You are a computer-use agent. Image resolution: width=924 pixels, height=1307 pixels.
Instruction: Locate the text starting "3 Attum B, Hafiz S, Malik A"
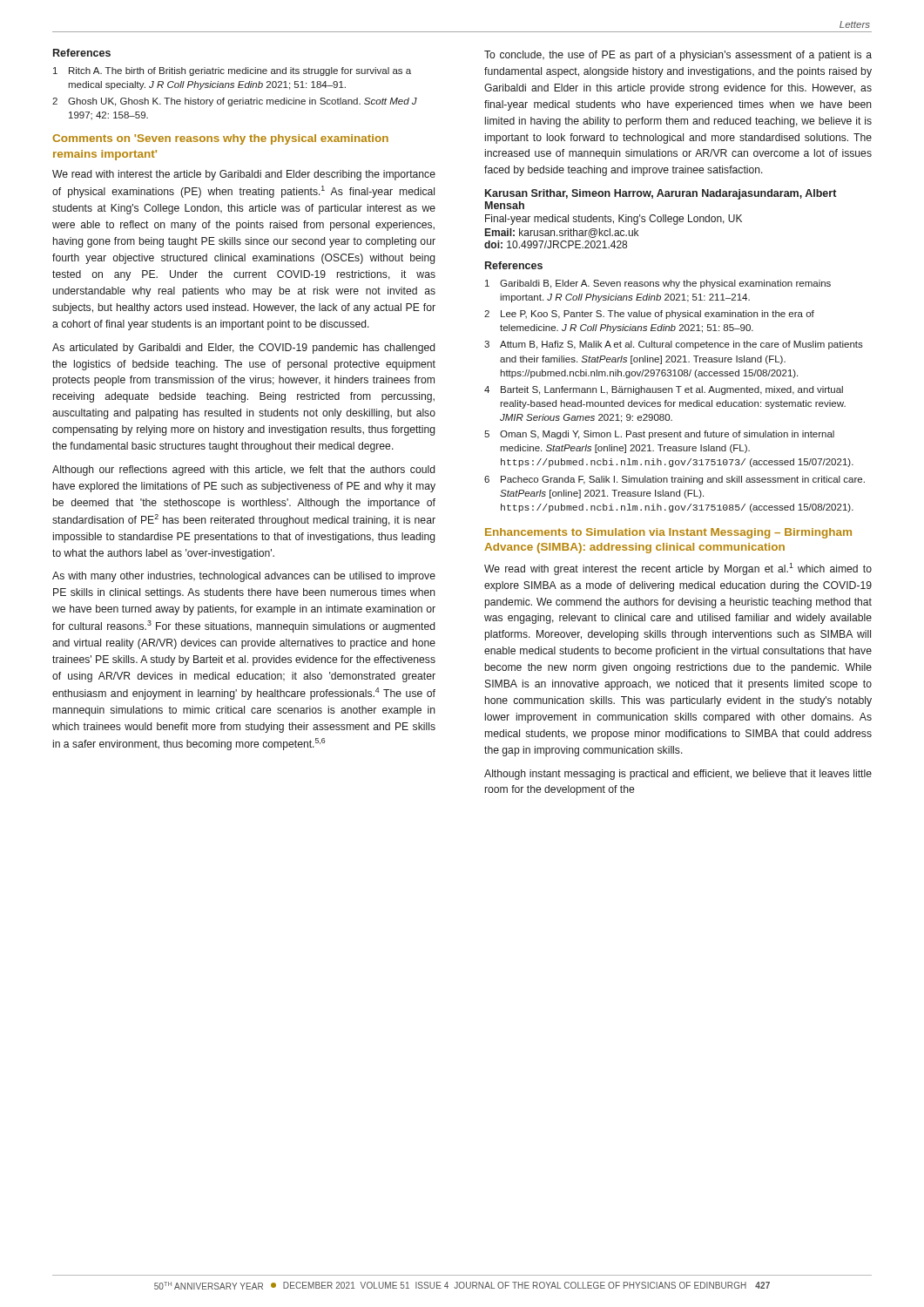(678, 359)
